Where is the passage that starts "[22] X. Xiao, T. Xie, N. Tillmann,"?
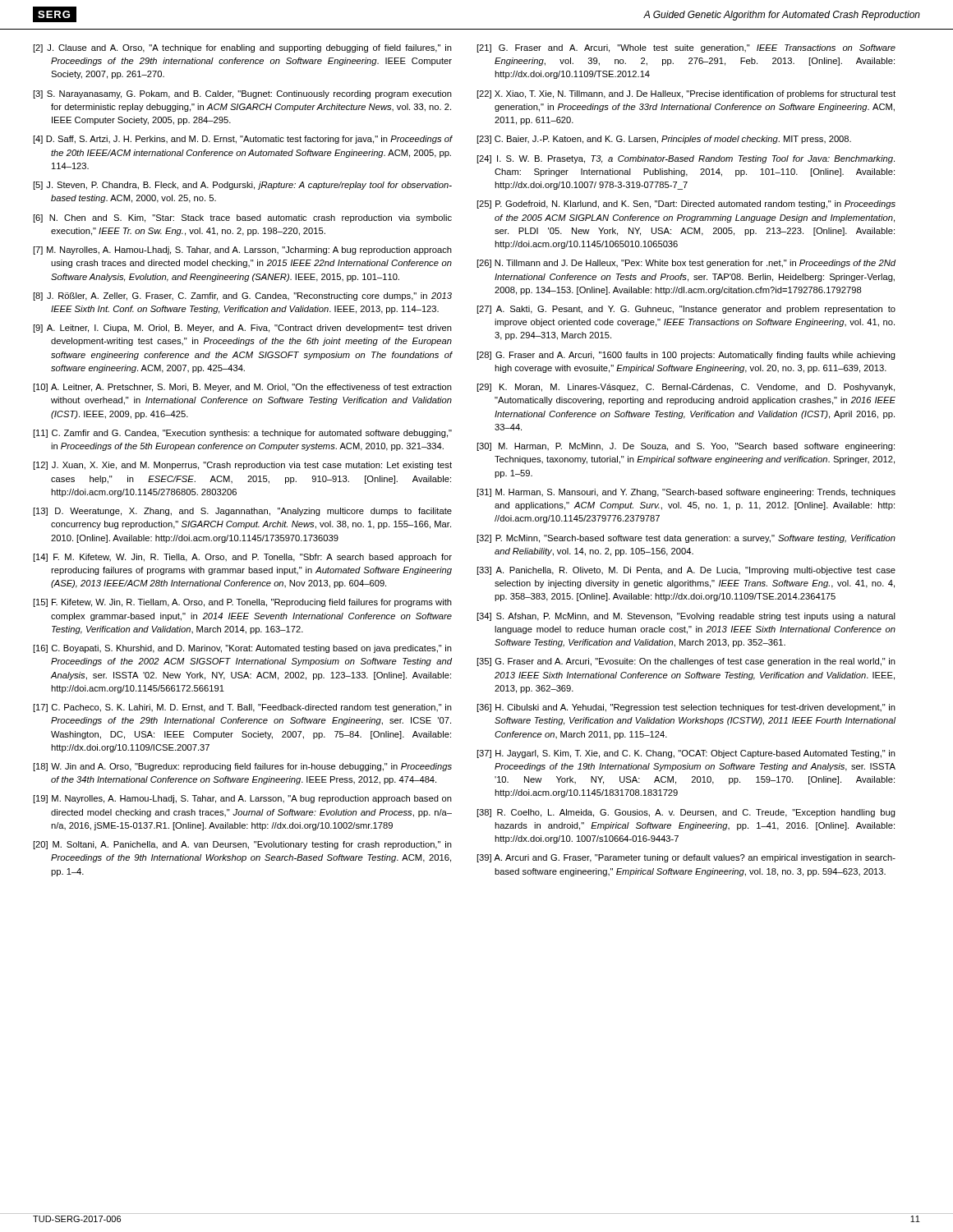 (x=686, y=107)
